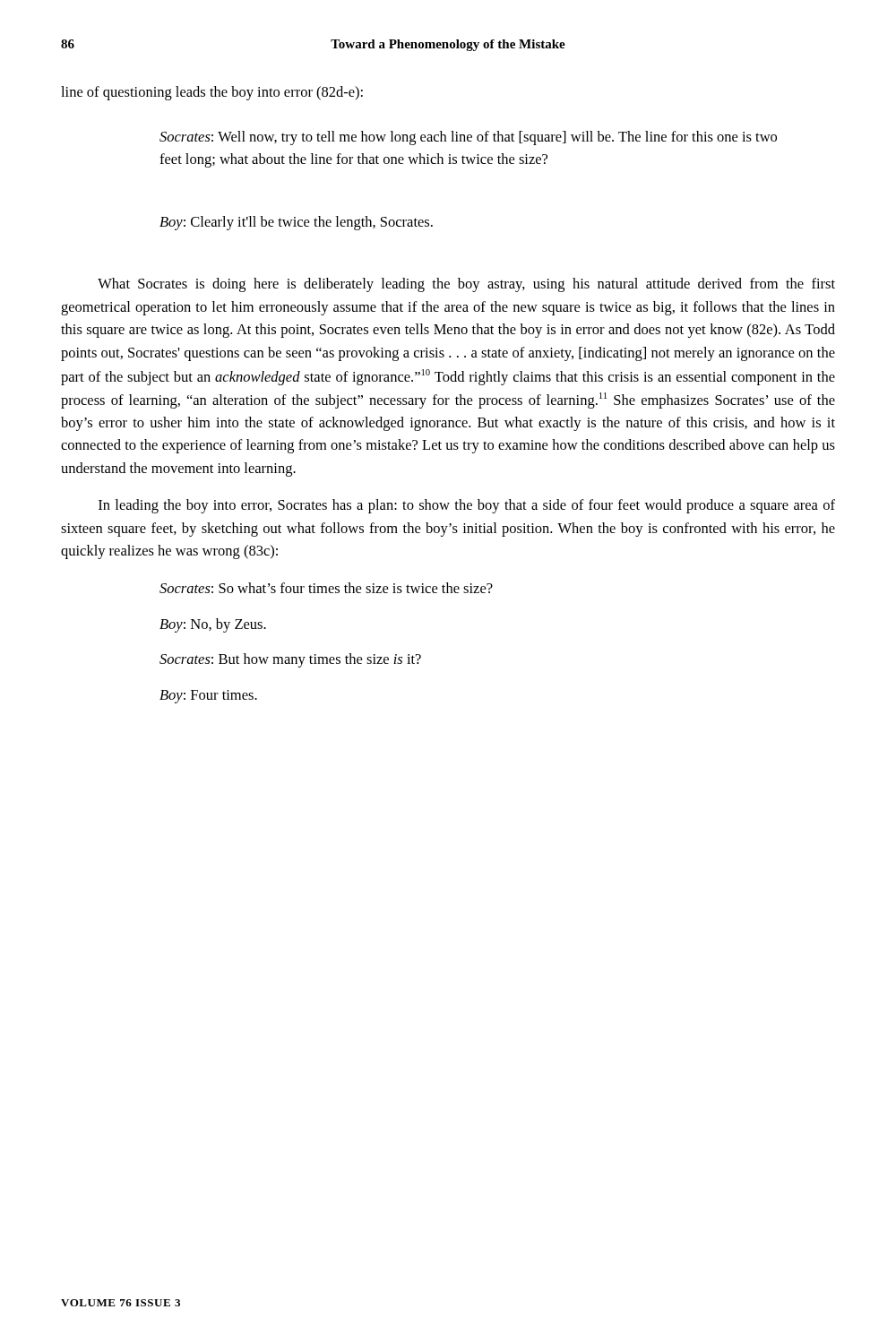Locate the text block with the text "Socrates: So what’s"
This screenshot has width=896, height=1344.
tap(326, 588)
